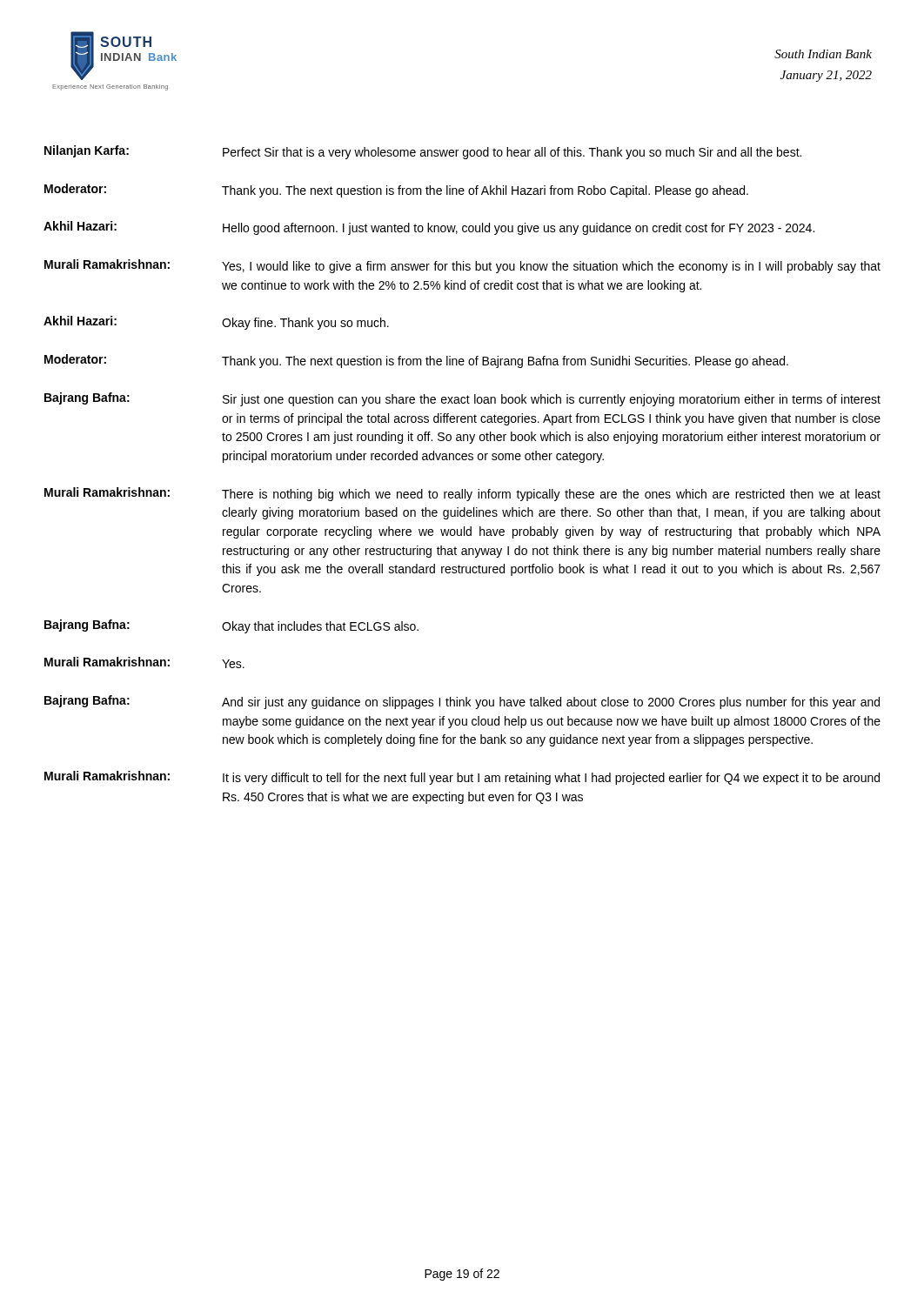The image size is (924, 1305).
Task: Find the block on this page that starts "Murali Ramakrishnan: There is nothing big which we"
Action: [x=462, y=542]
